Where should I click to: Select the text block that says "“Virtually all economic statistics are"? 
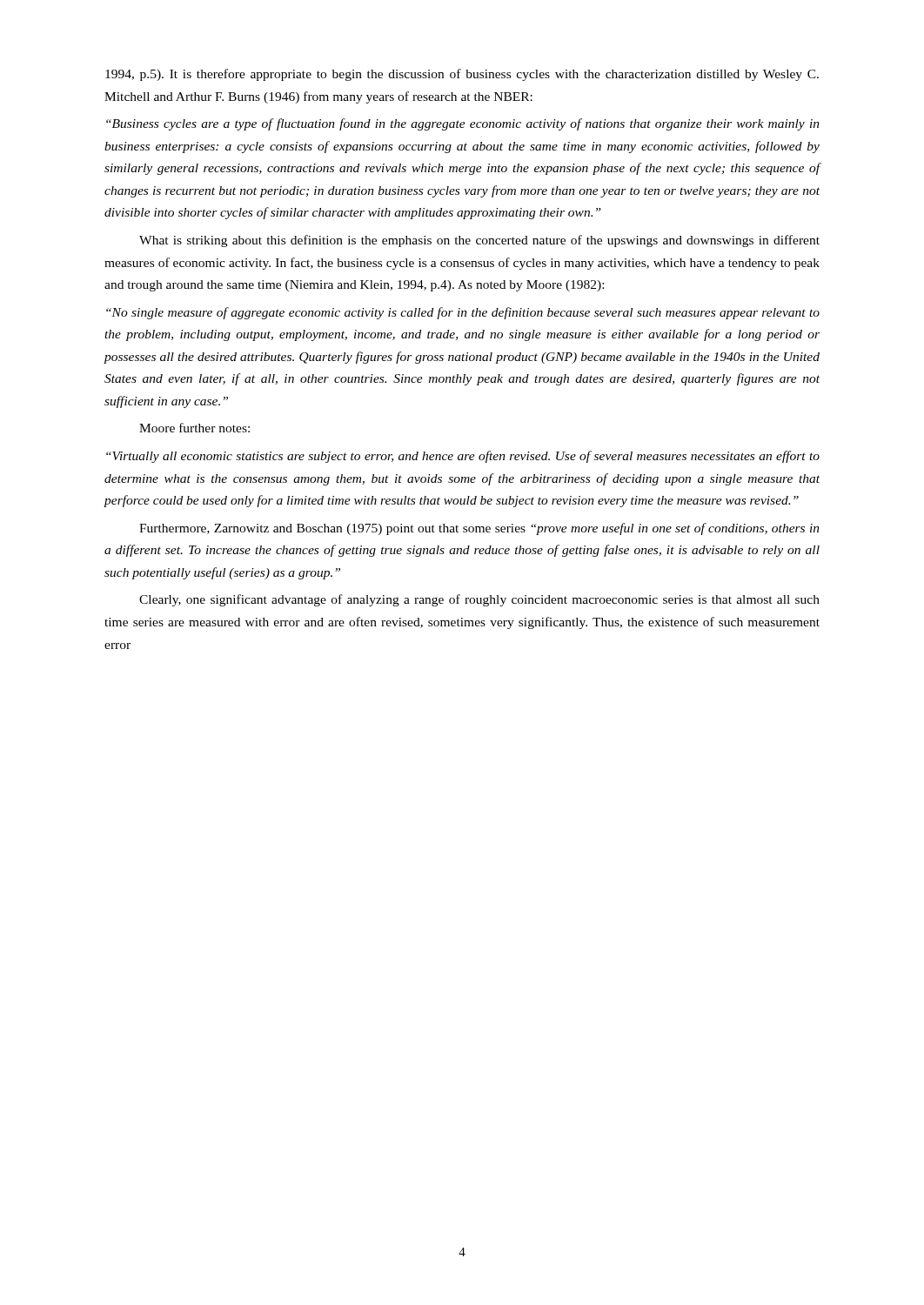(462, 478)
